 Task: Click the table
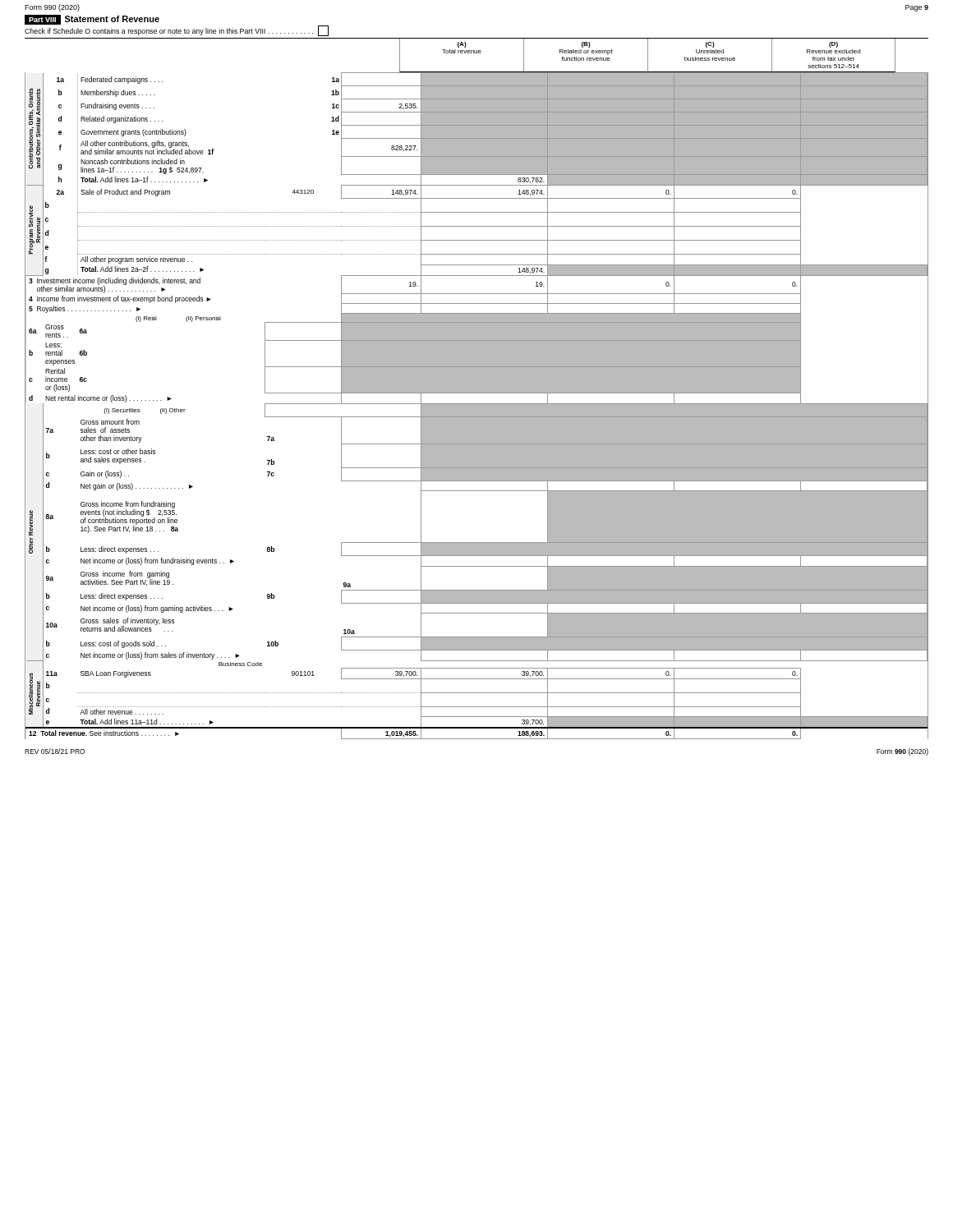click(476, 406)
